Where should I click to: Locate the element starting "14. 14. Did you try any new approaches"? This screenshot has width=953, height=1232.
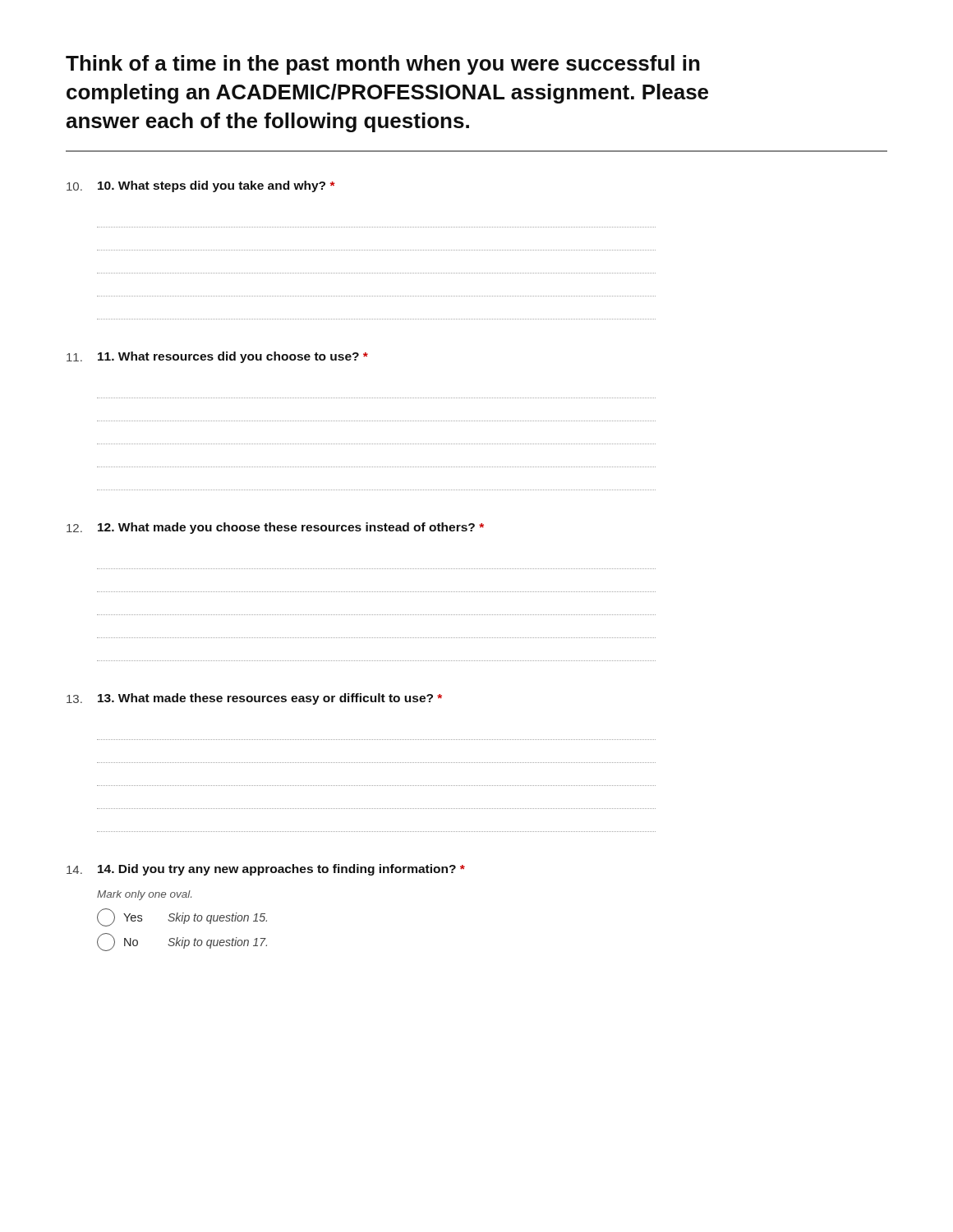coord(266,870)
